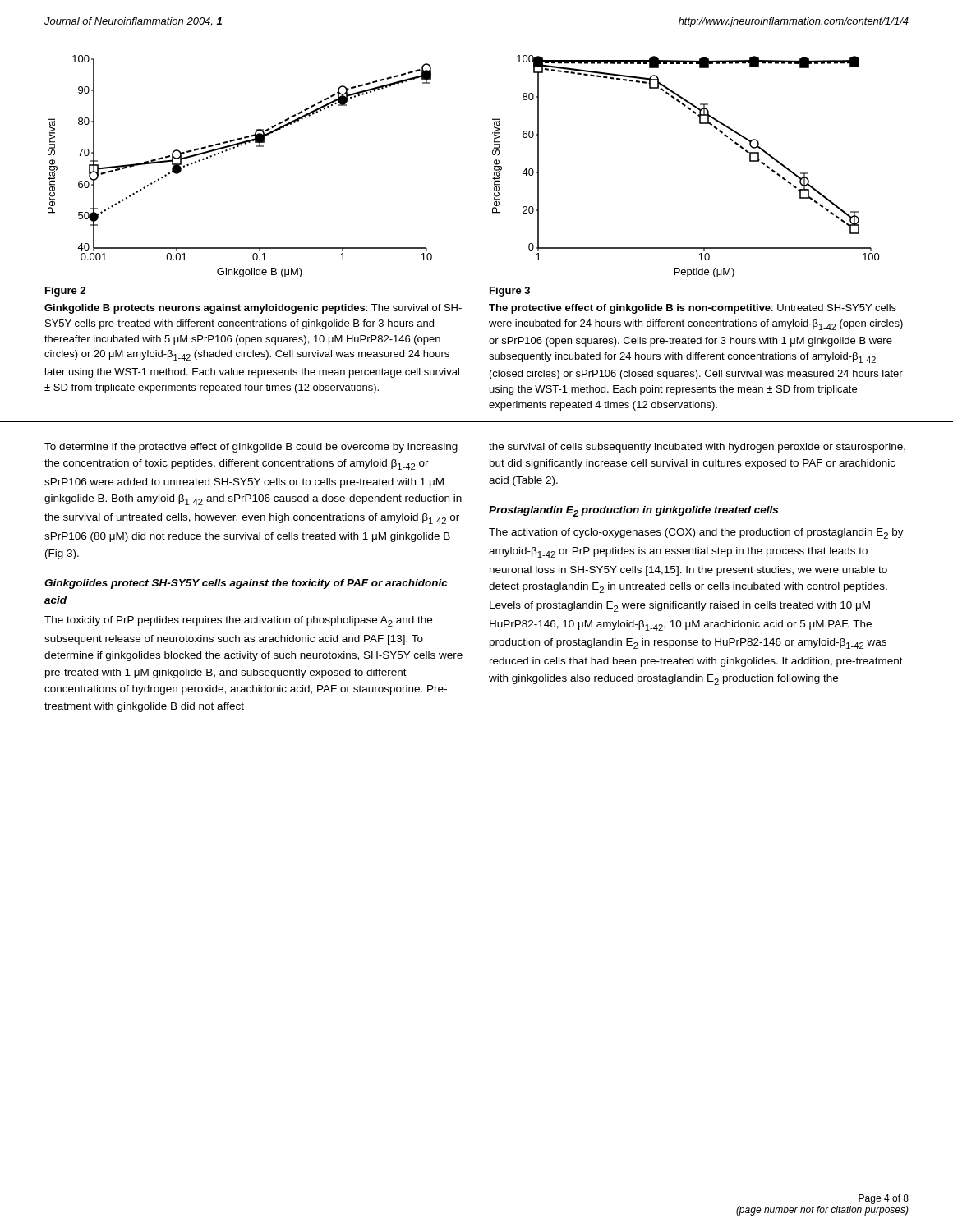
Task: Find the element starting "The activation of cyclo-oxygenases (COX) and the"
Action: (696, 606)
